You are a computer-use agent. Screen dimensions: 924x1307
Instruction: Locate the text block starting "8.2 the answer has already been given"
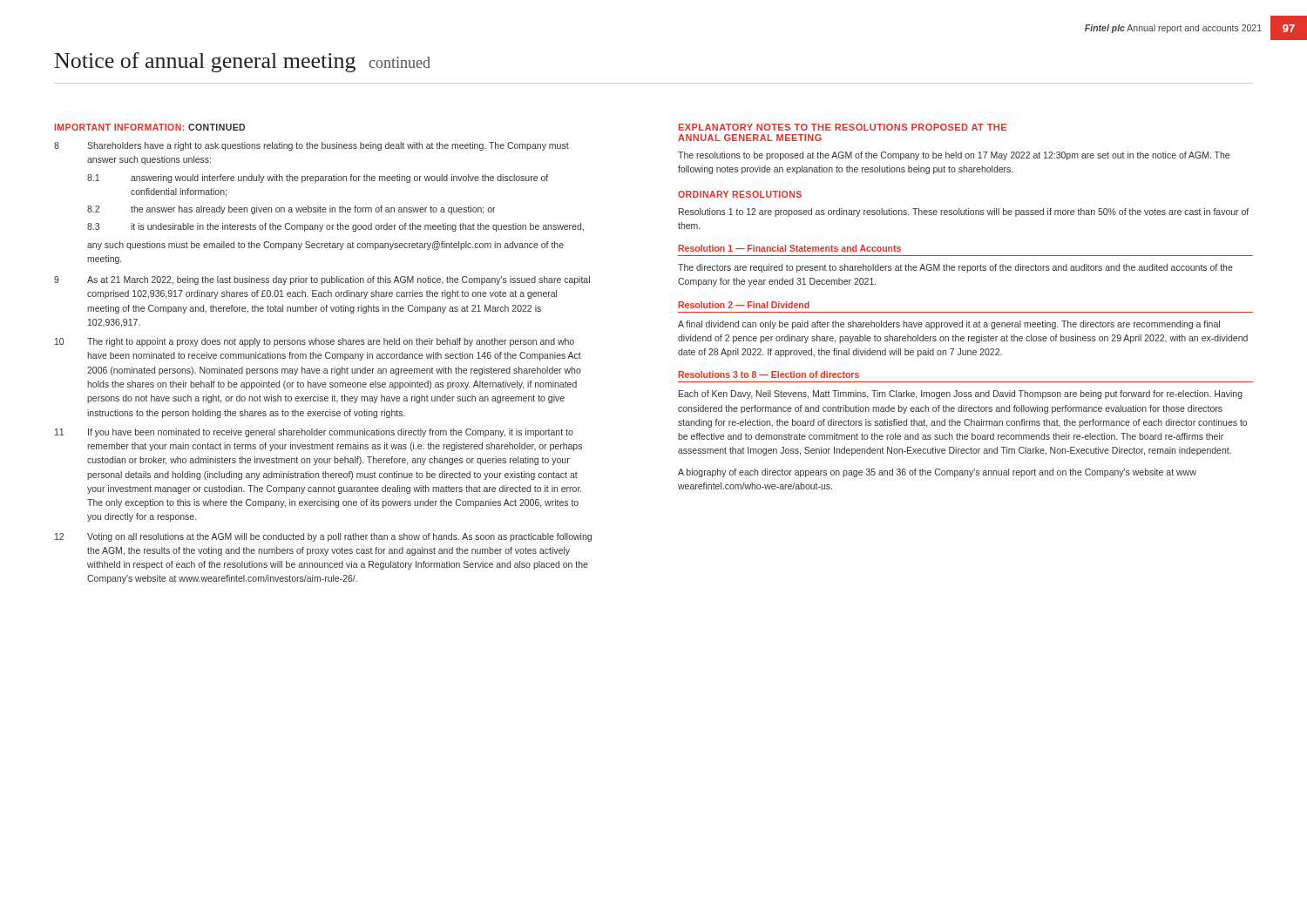[x=340, y=209]
